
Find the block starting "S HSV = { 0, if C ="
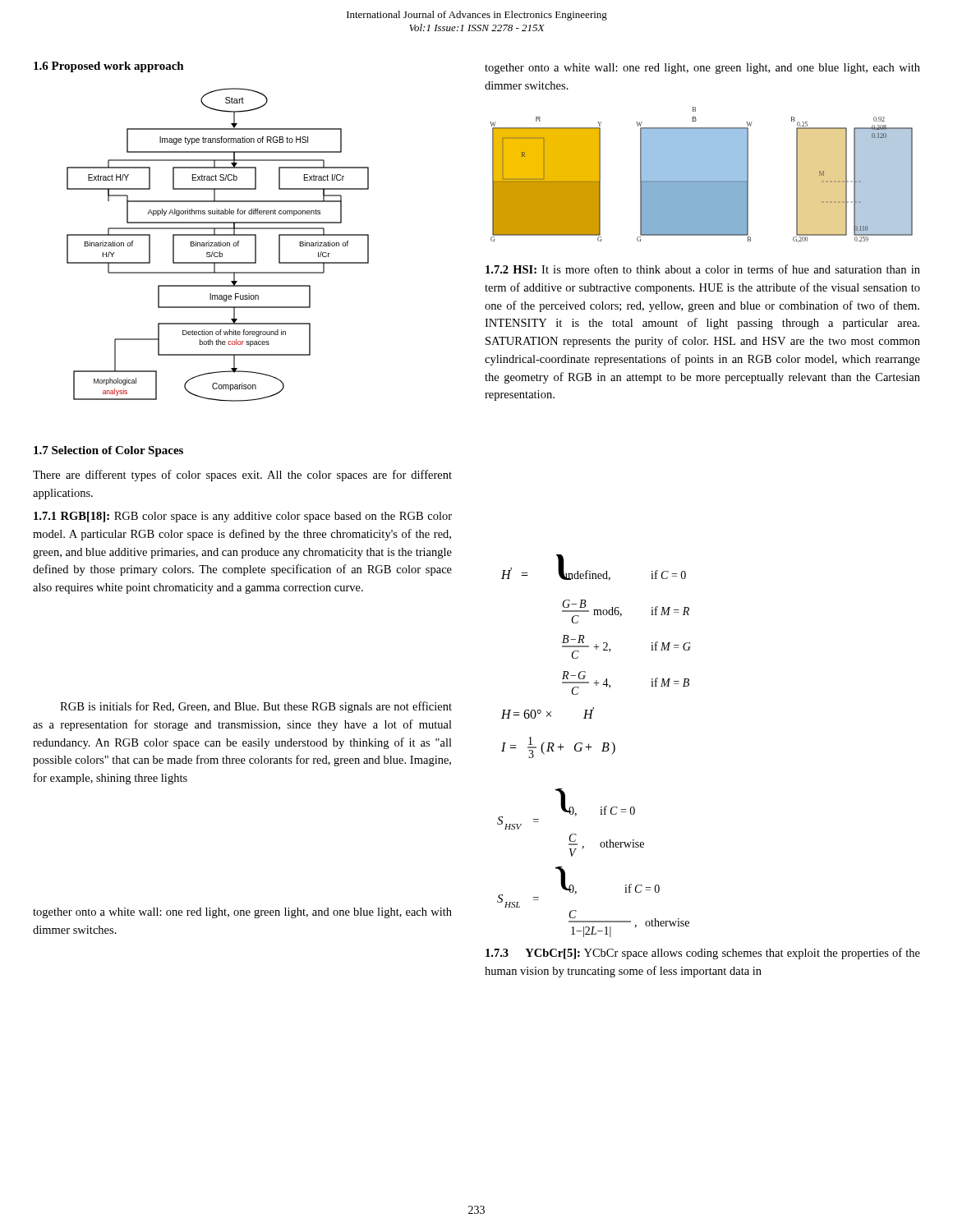coord(649,825)
